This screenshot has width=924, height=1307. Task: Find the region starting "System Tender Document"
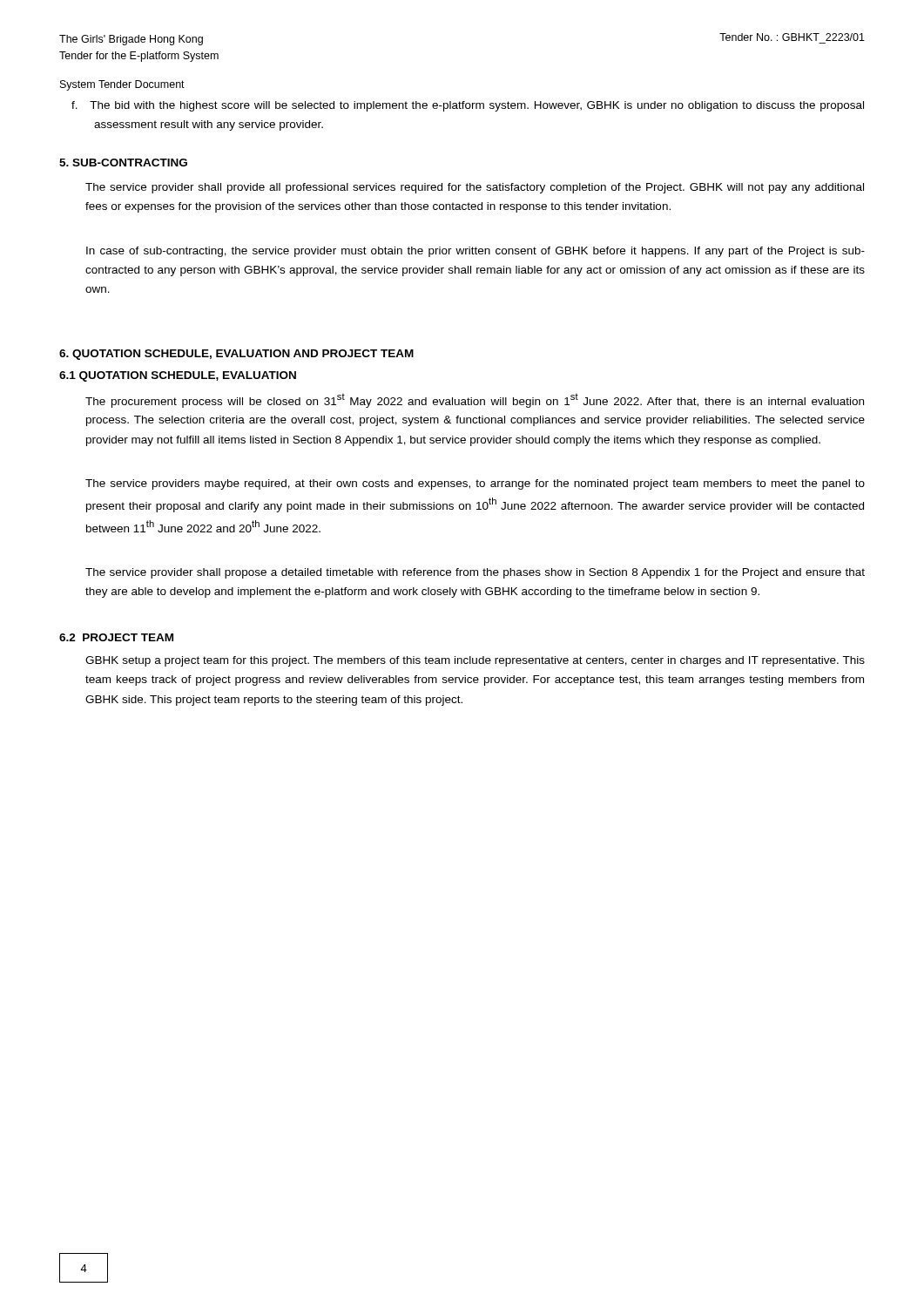point(122,84)
